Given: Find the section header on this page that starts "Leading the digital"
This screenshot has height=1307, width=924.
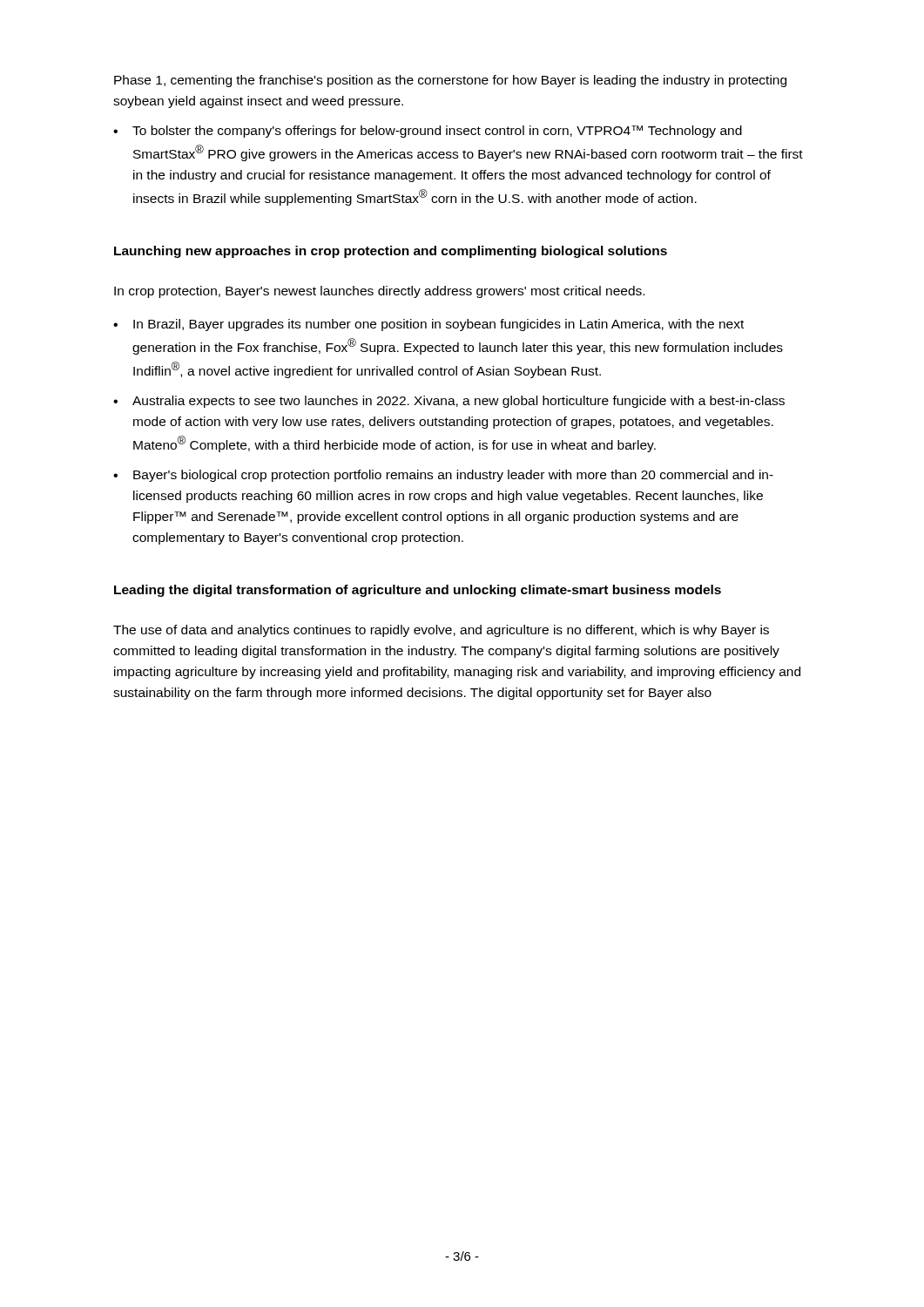Looking at the screenshot, I should pyautogui.click(x=417, y=590).
